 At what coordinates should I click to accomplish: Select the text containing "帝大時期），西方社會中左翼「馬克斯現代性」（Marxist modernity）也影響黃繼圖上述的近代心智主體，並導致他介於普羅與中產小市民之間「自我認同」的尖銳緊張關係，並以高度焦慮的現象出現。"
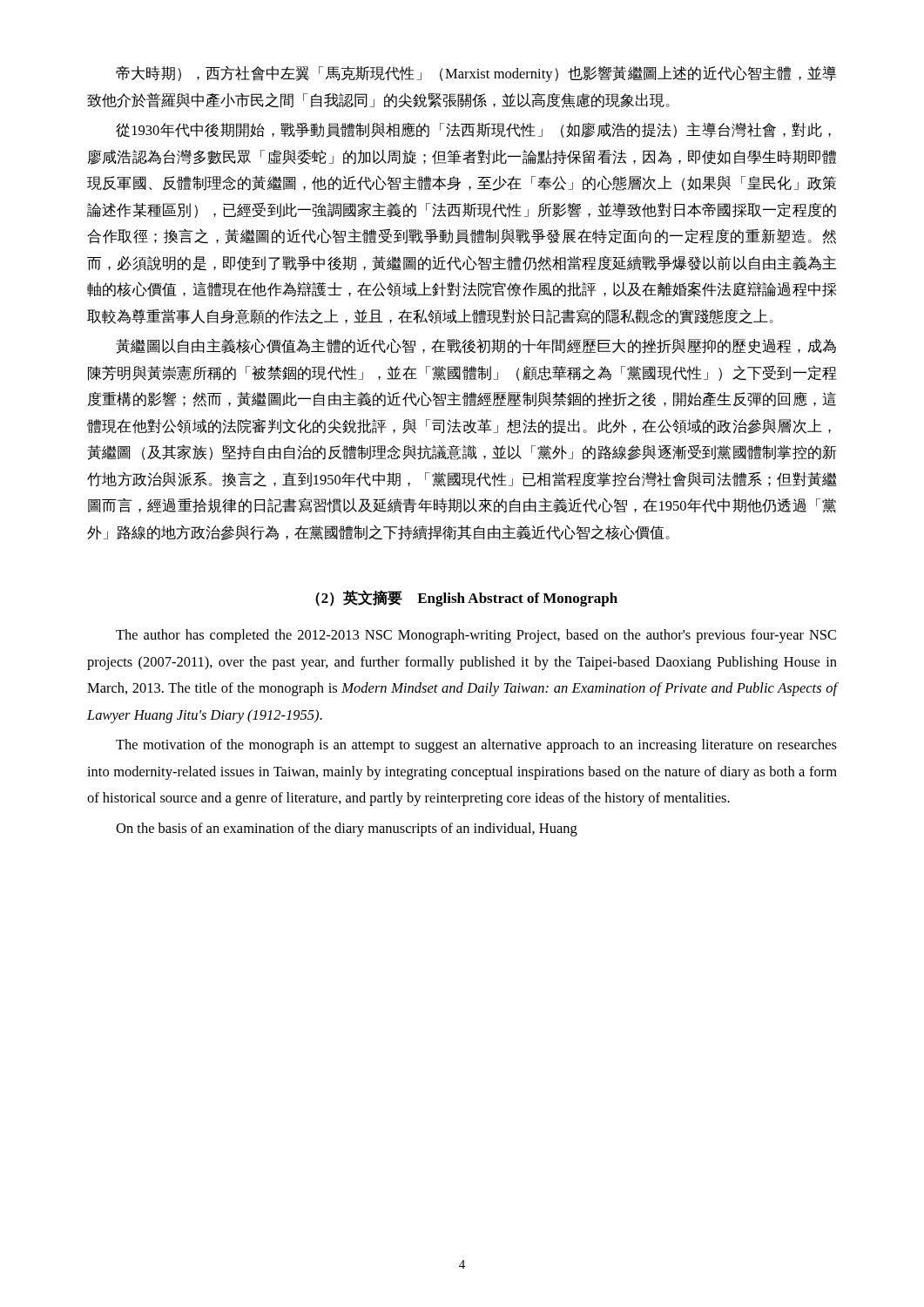click(x=462, y=87)
